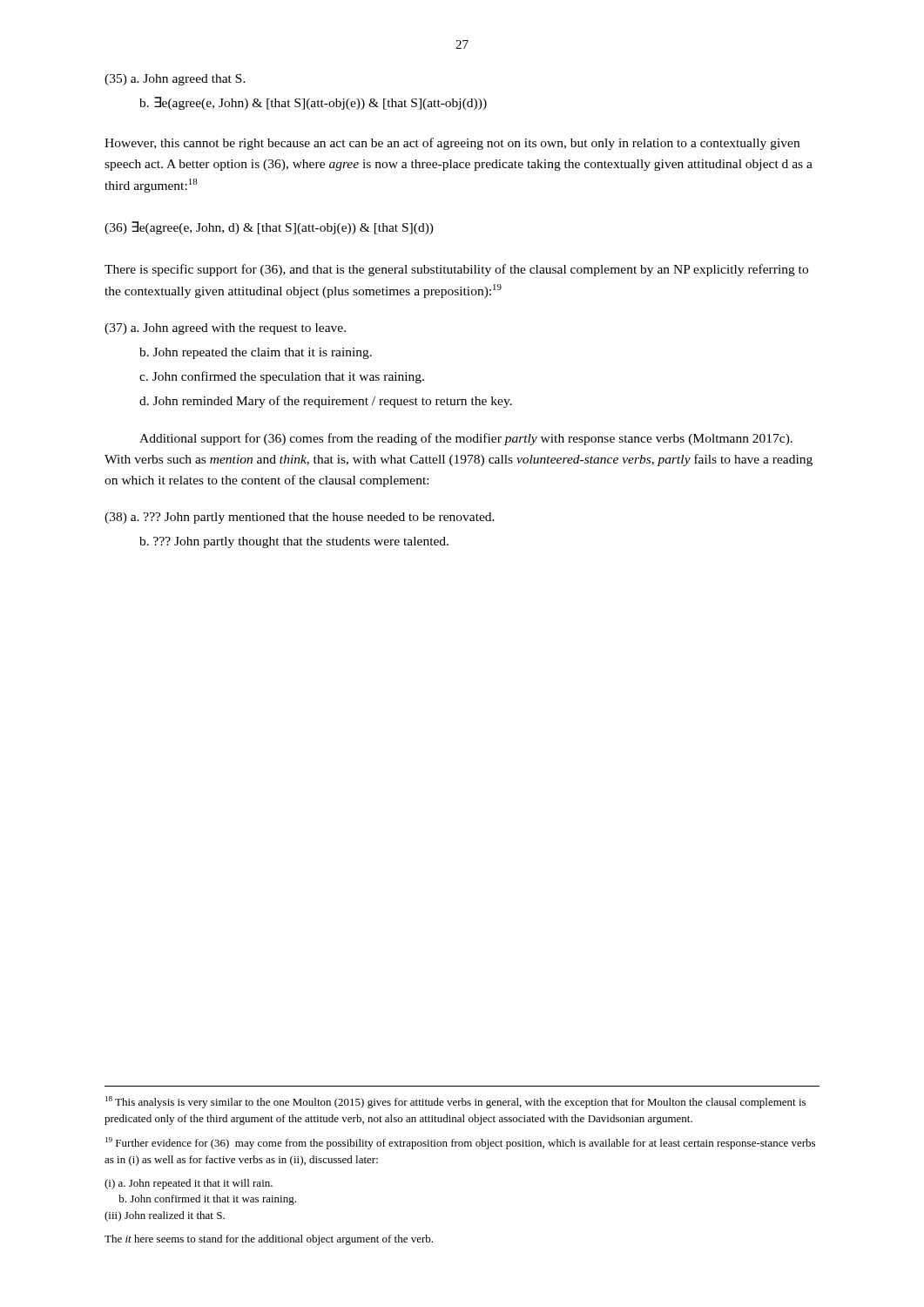The width and height of the screenshot is (924, 1307).
Task: Navigate to the passage starting "(35) a. John"
Action: click(x=175, y=78)
